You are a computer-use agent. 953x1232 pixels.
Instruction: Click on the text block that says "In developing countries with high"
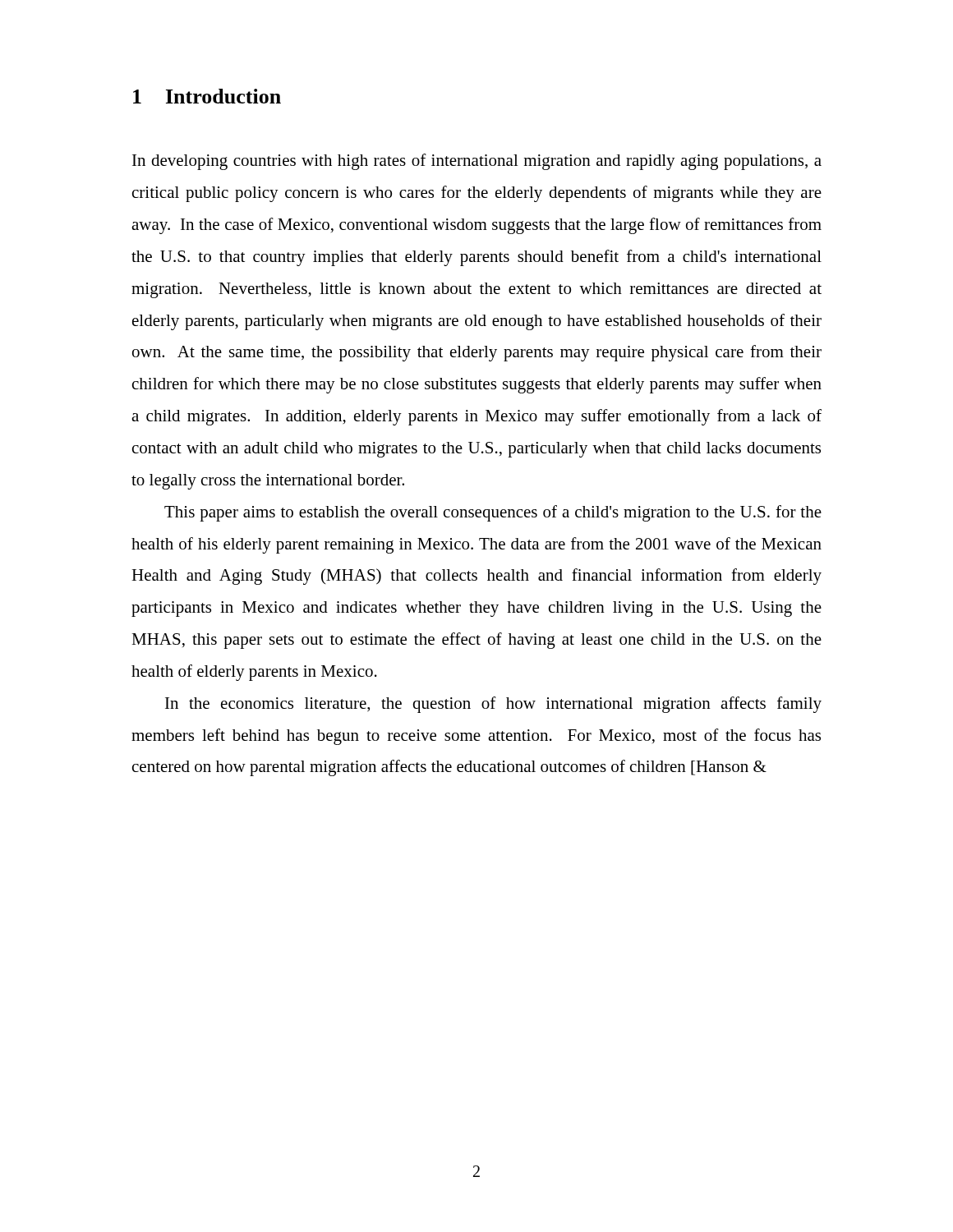pos(476,320)
